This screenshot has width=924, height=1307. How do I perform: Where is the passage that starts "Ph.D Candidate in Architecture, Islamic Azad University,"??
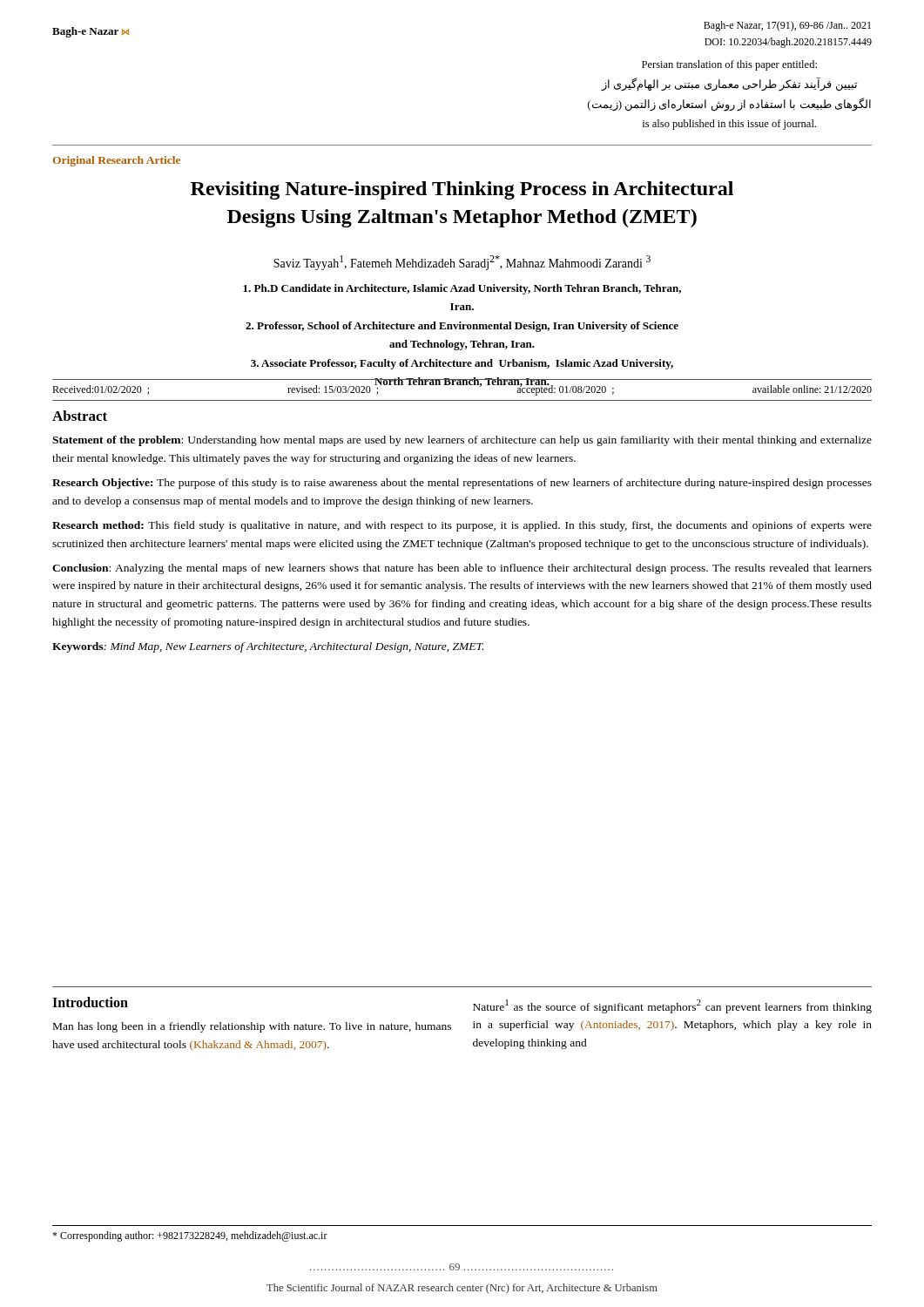pos(462,335)
